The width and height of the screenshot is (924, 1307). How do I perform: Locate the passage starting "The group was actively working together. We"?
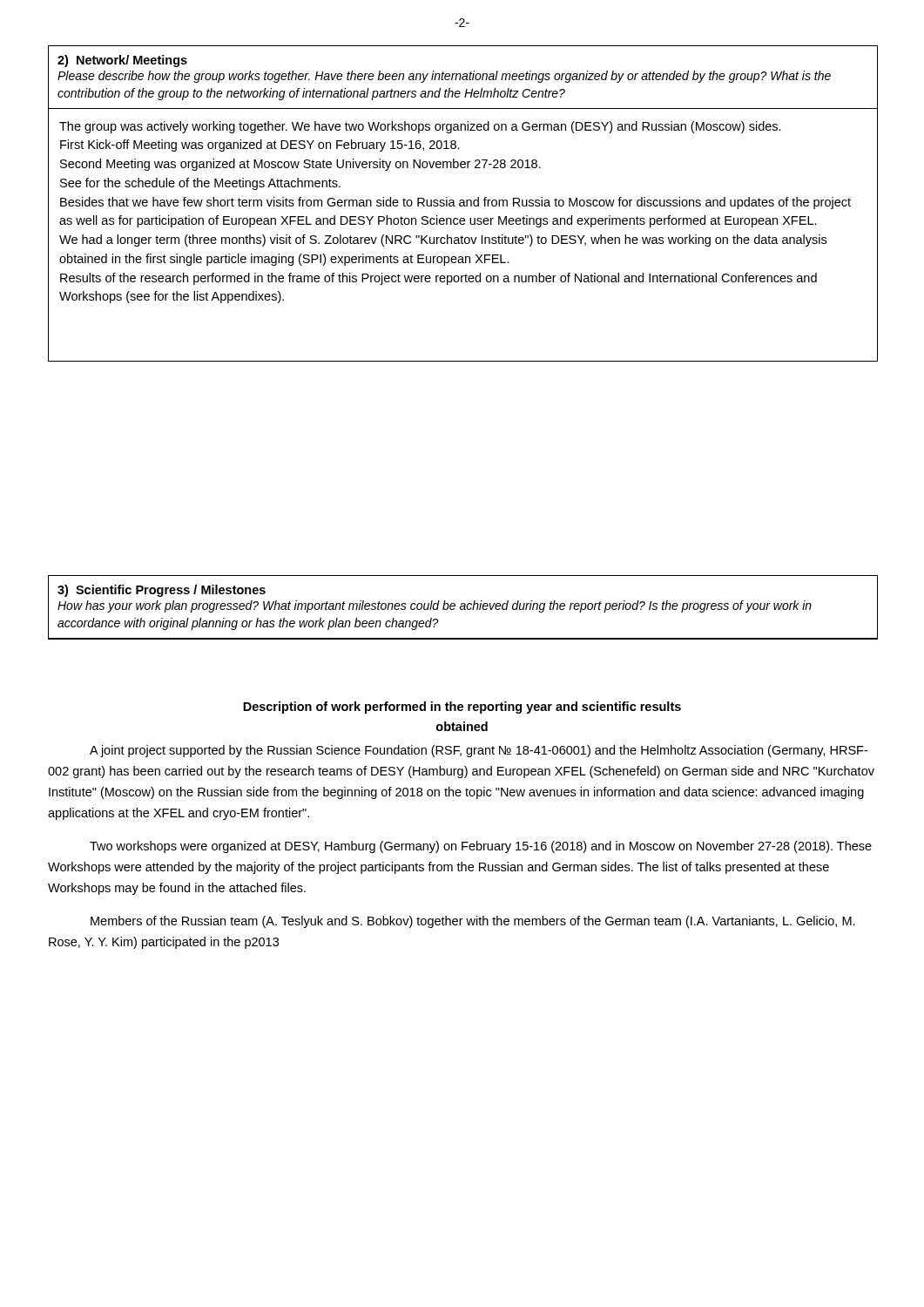(x=463, y=127)
